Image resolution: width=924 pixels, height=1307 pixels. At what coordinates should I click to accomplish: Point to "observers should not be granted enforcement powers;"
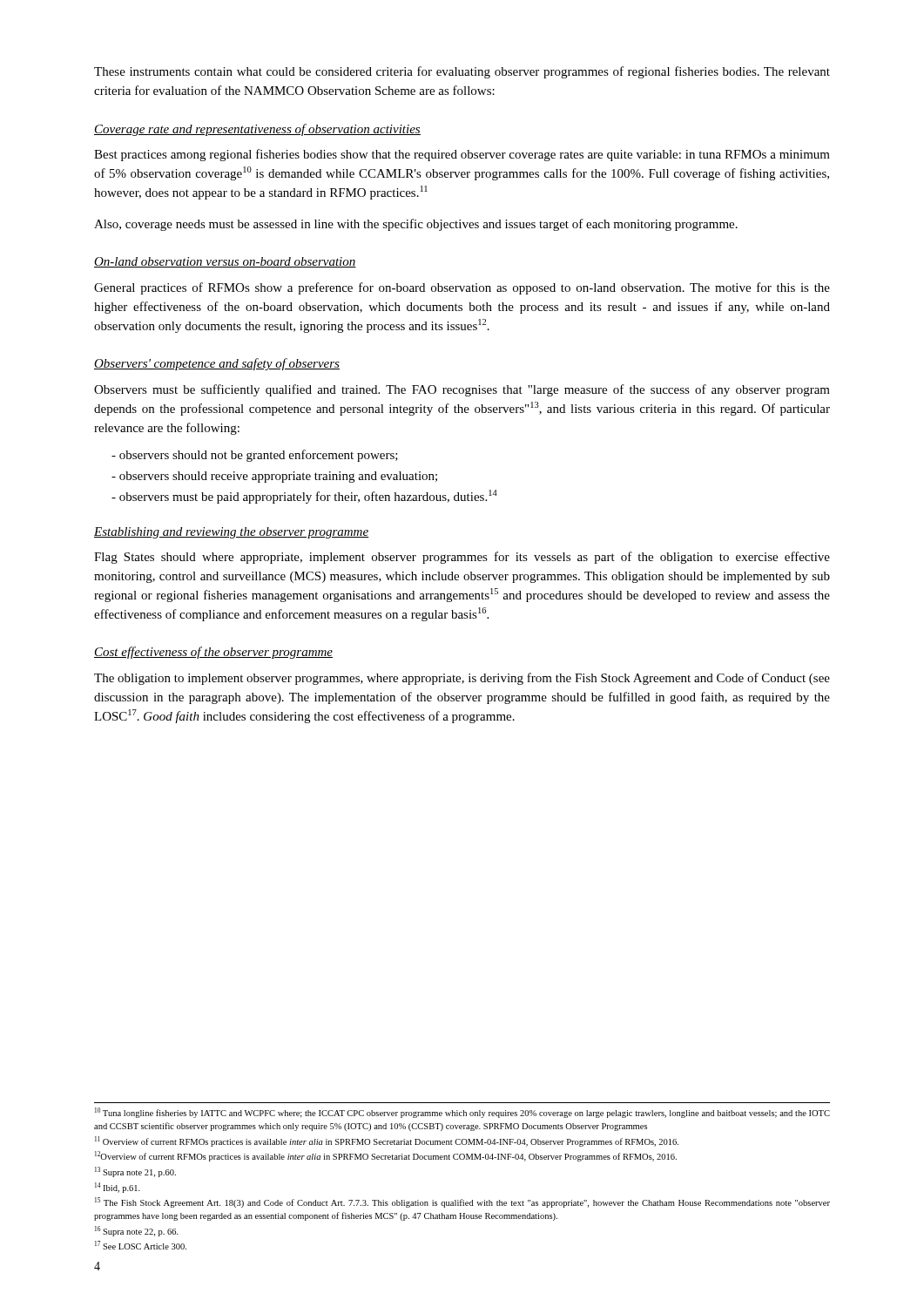click(259, 455)
